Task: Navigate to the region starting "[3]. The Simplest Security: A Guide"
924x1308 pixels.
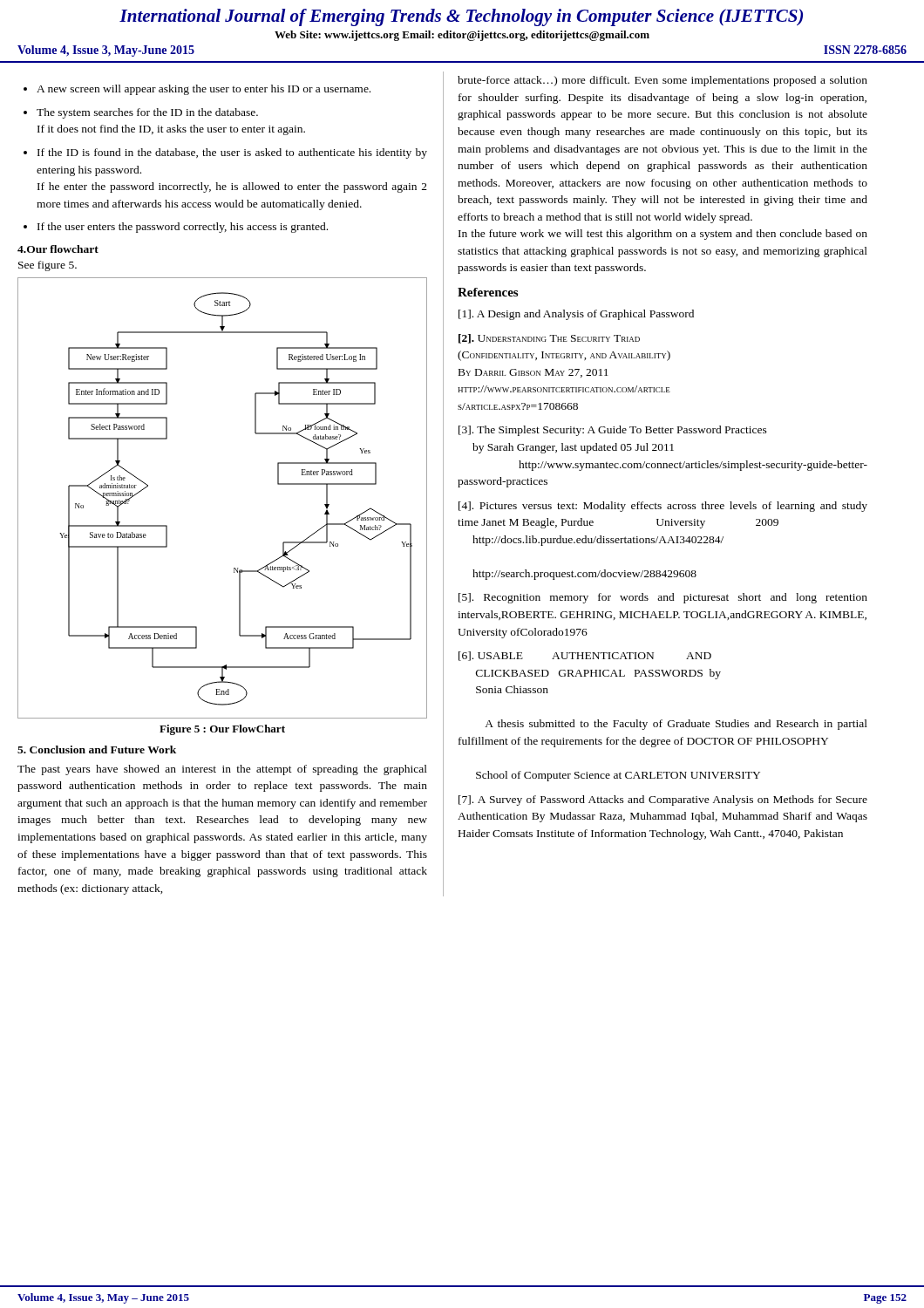Action: 663,455
